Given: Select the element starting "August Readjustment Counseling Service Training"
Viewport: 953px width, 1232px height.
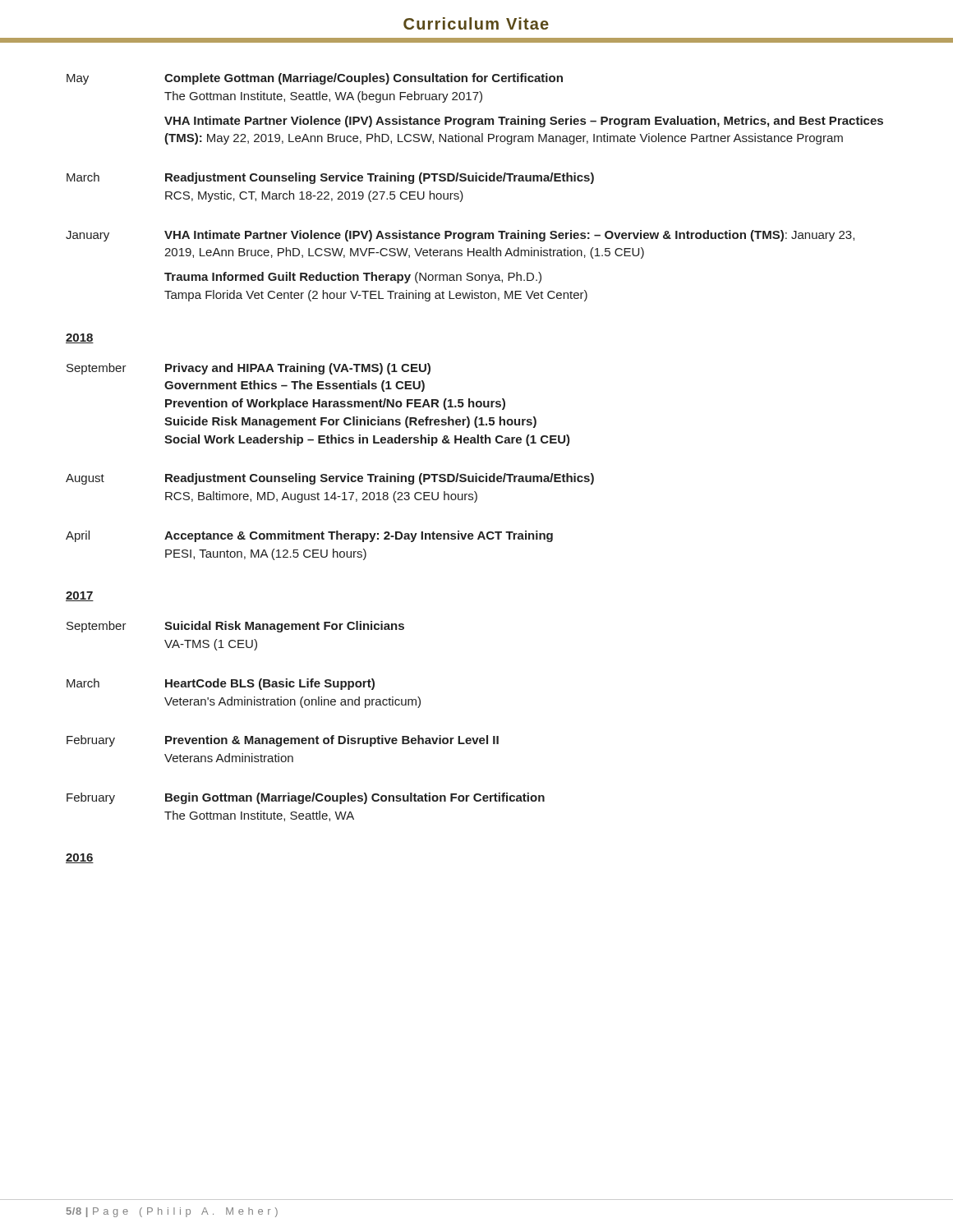Looking at the screenshot, I should (x=476, y=490).
